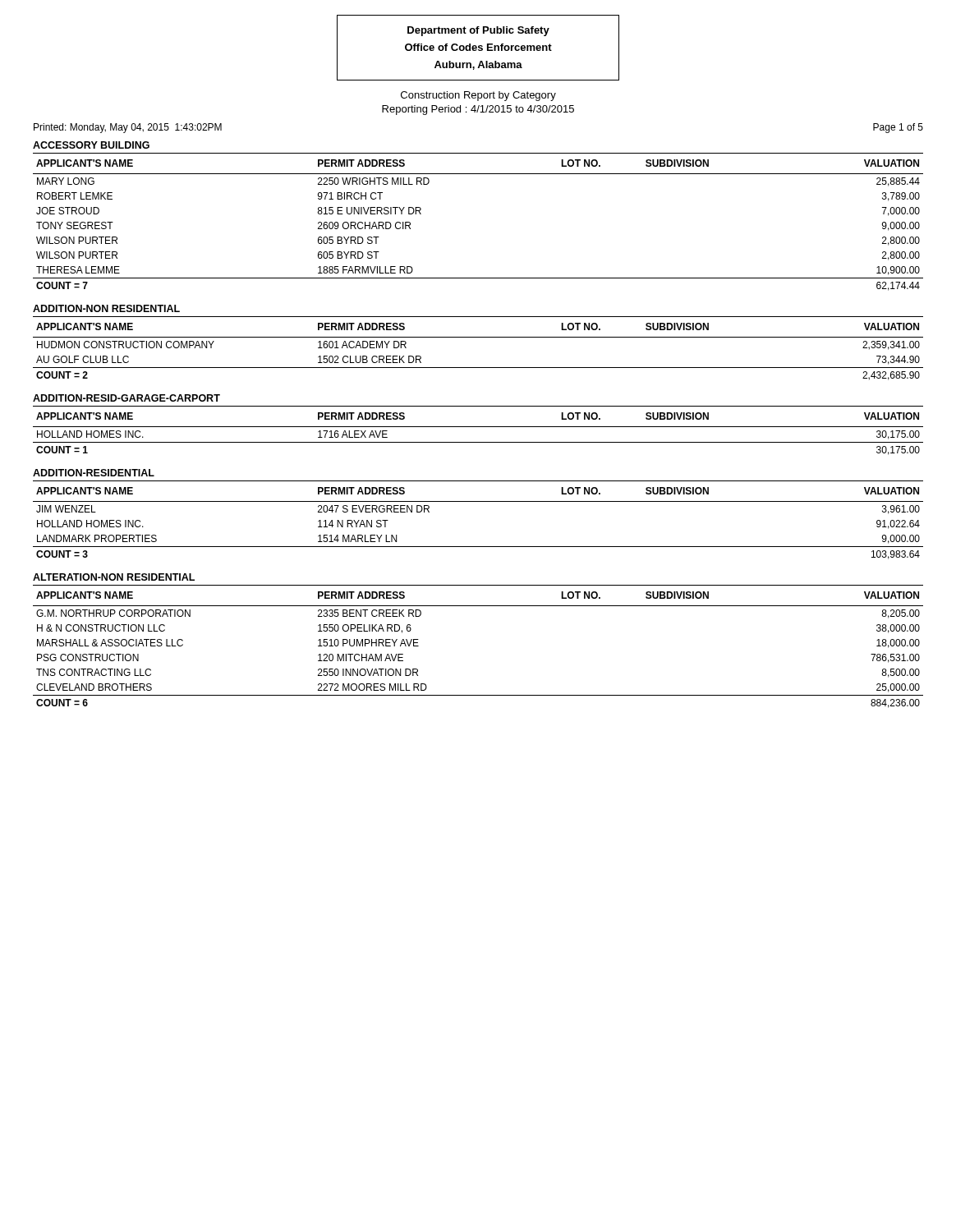Point to the text block starting "Page 1 of 5"
Viewport: 956px width, 1232px height.
898,128
